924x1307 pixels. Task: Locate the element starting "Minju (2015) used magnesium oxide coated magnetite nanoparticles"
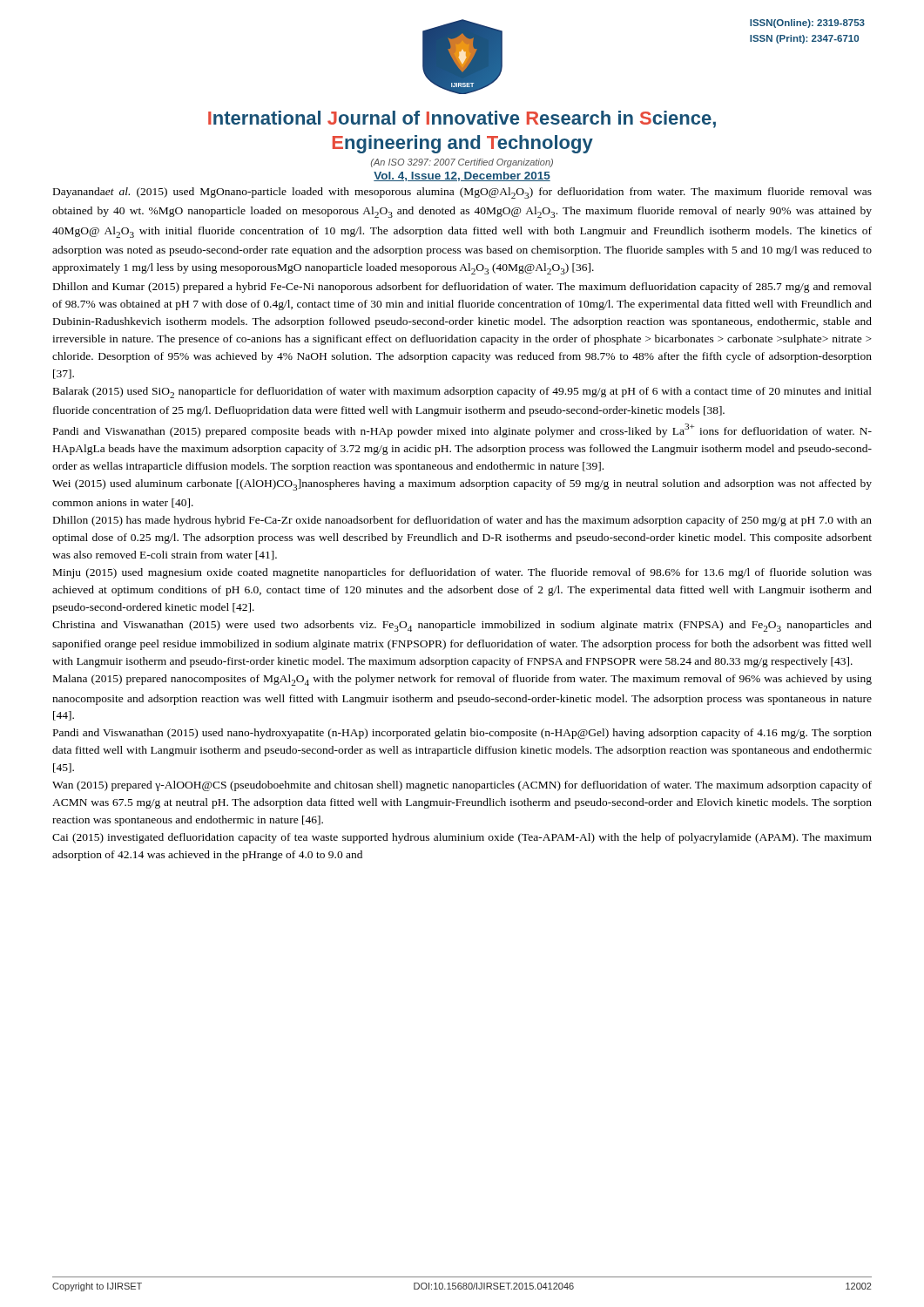462,589
